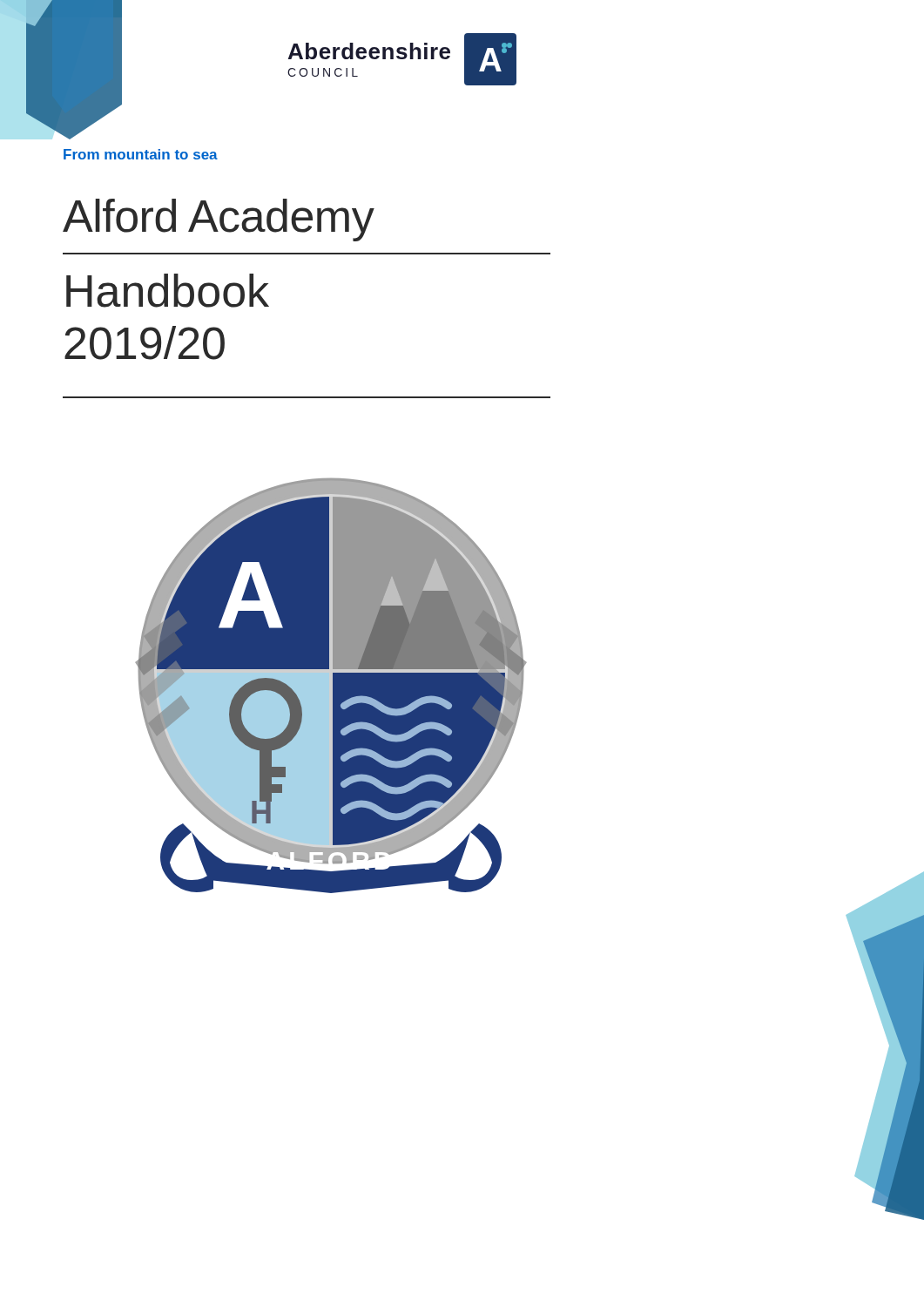
Task: Find the title containing "Alford Academy"
Action: click(218, 216)
